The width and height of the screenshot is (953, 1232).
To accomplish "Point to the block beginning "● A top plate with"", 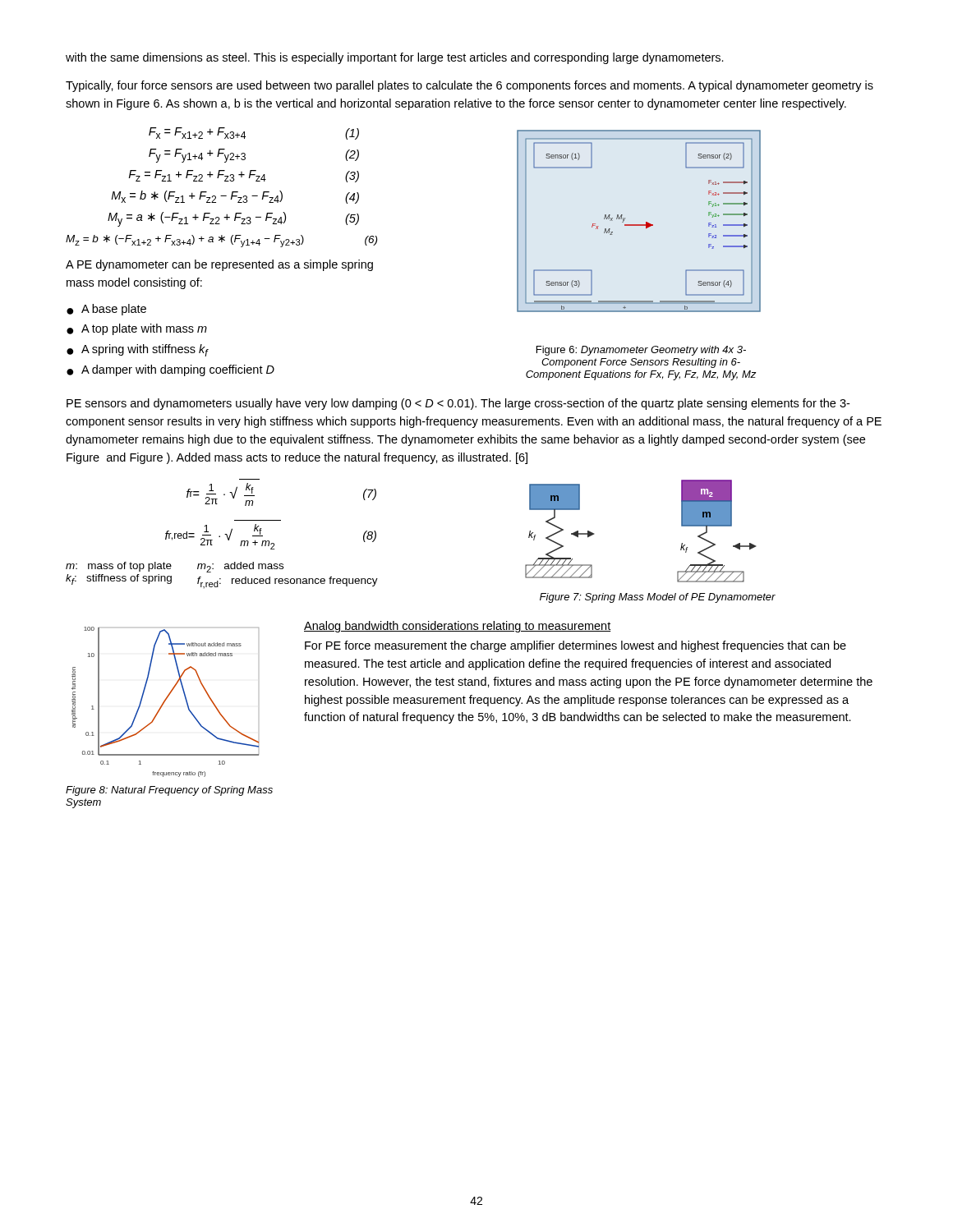I will [x=136, y=331].
